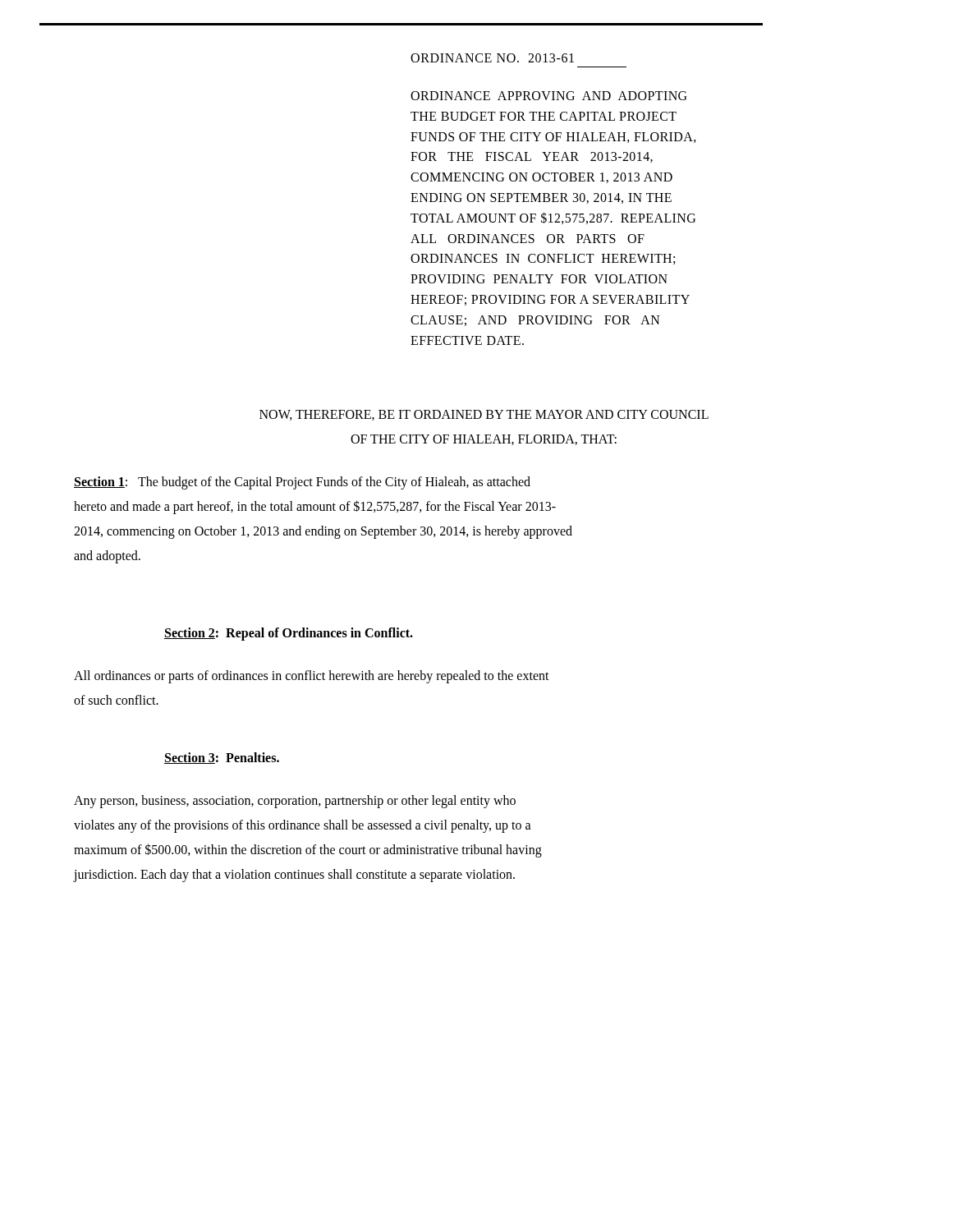Image resolution: width=968 pixels, height=1232 pixels.
Task: Click on the text block that reads "violates any of the provisions of this"
Action: pos(302,825)
